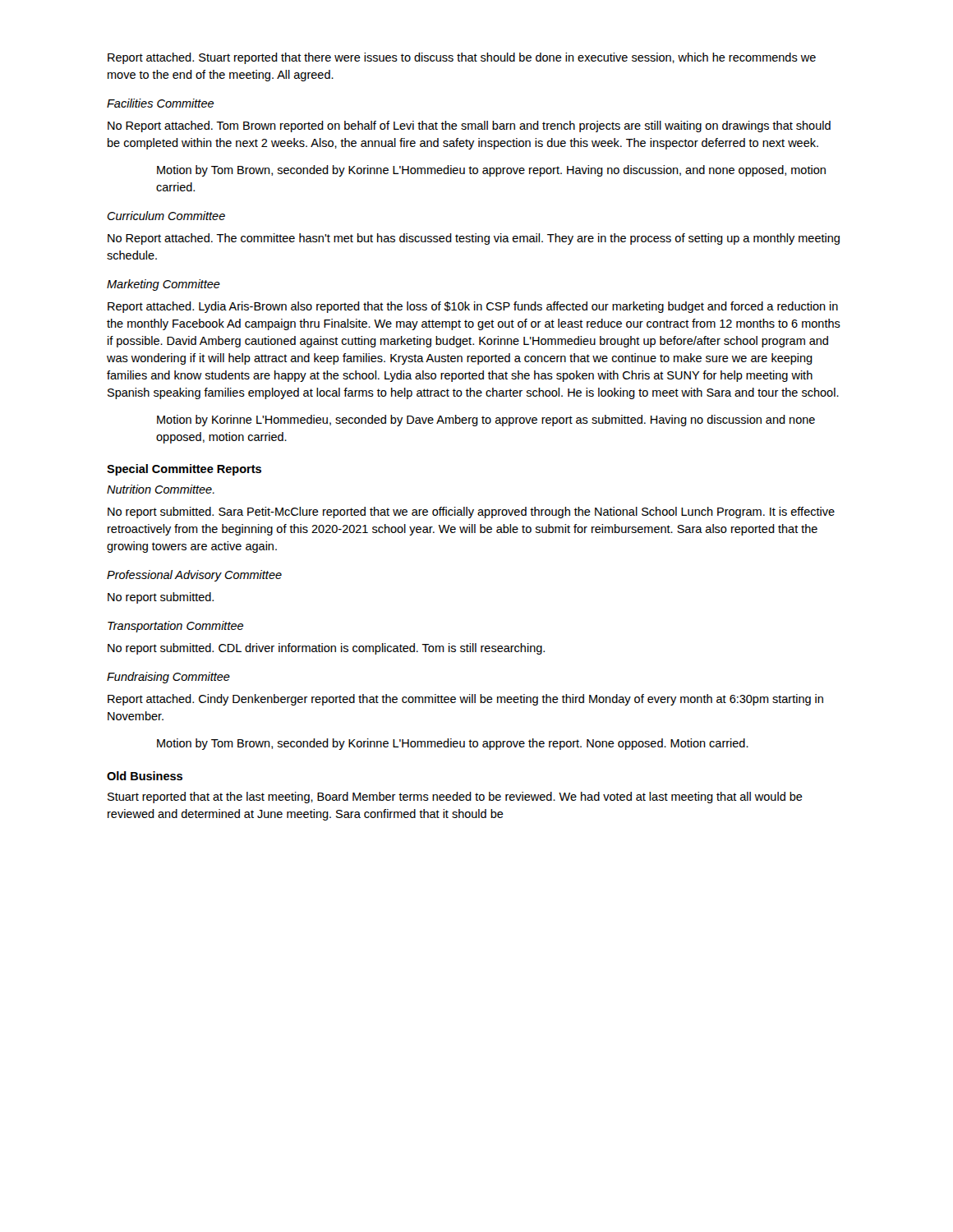
Task: Navigate to the passage starting "Nutrition Committee."
Action: coord(161,490)
